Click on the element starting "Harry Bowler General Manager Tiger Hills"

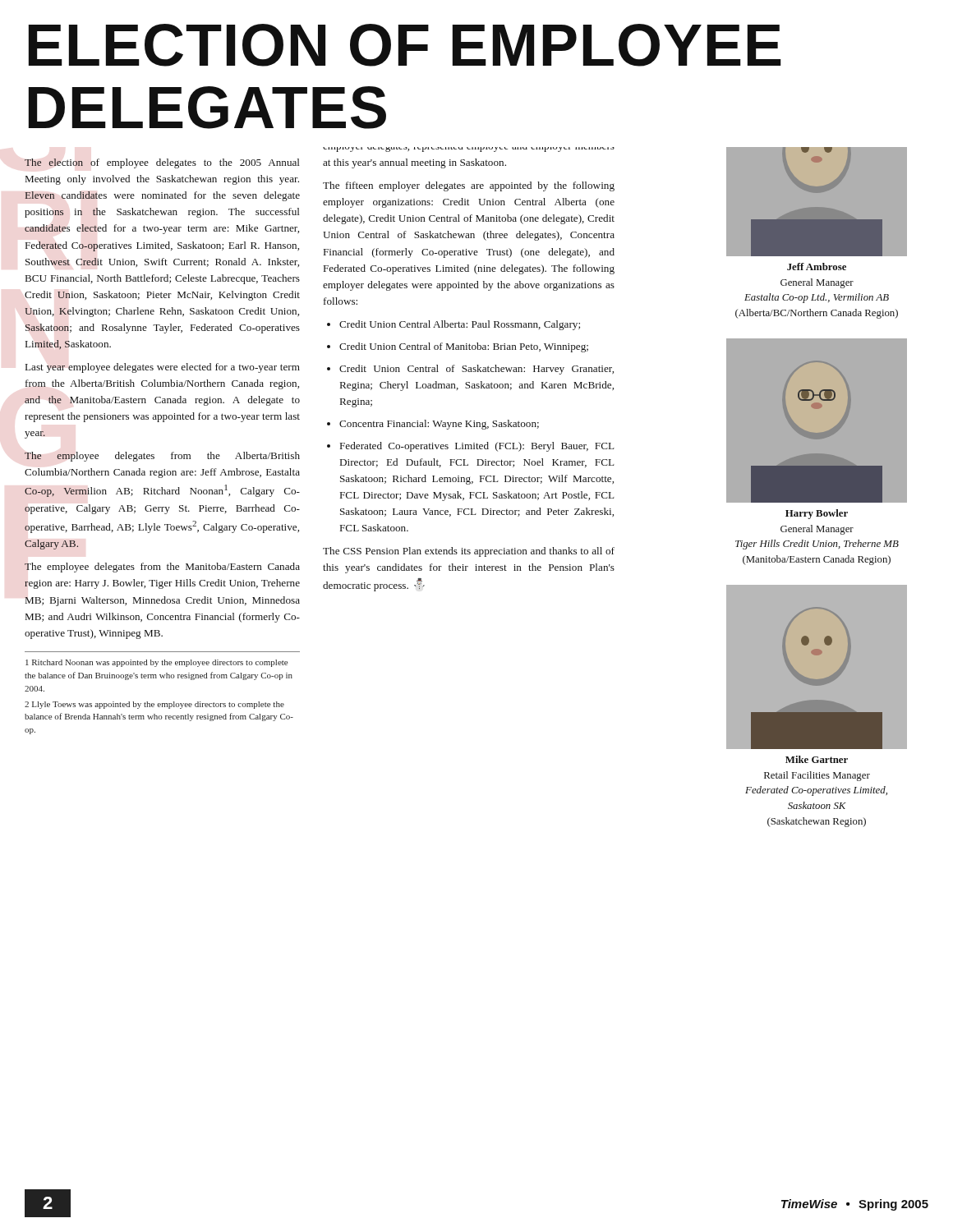[x=817, y=536]
